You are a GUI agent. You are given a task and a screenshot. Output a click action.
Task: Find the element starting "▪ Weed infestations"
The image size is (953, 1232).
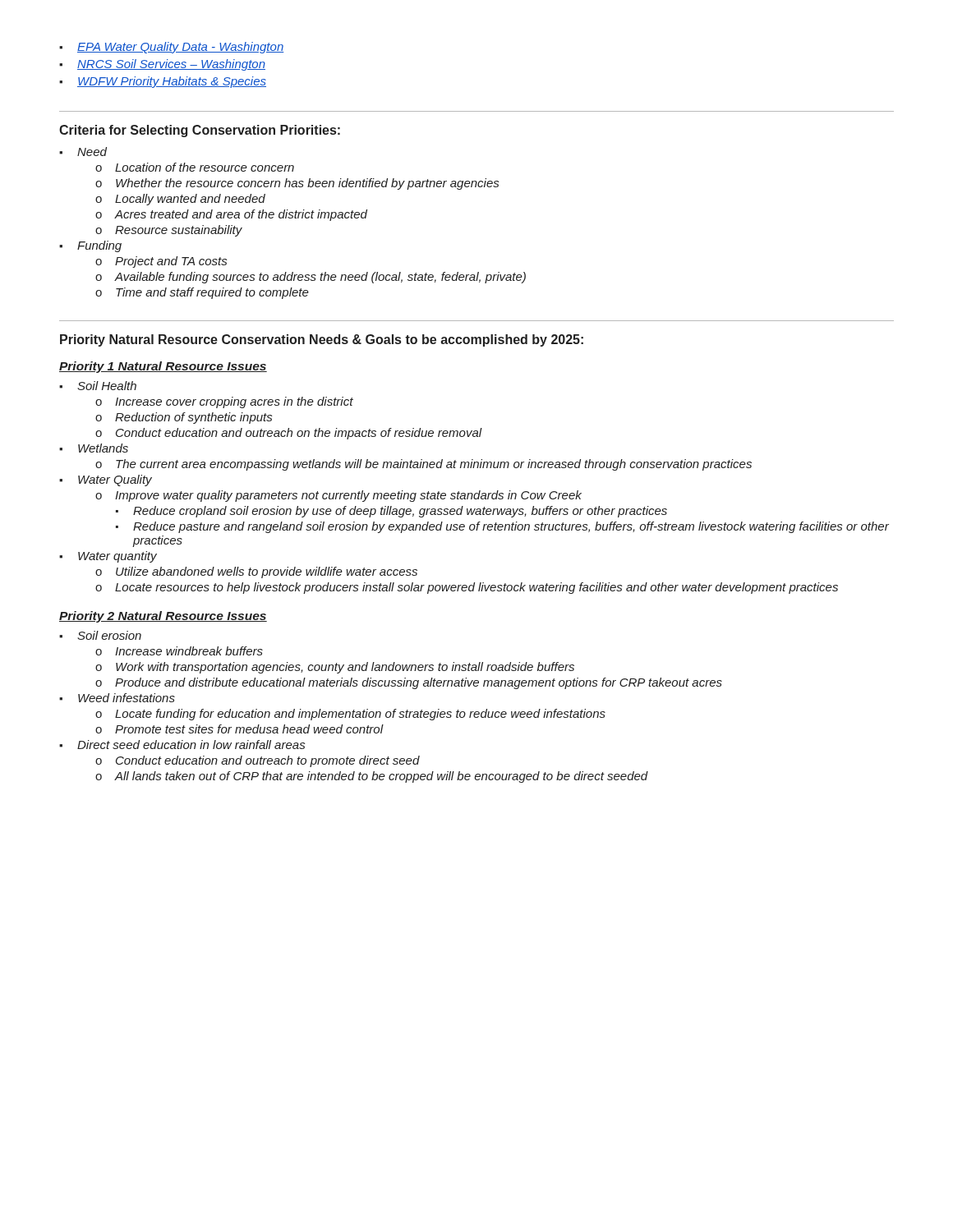[117, 698]
